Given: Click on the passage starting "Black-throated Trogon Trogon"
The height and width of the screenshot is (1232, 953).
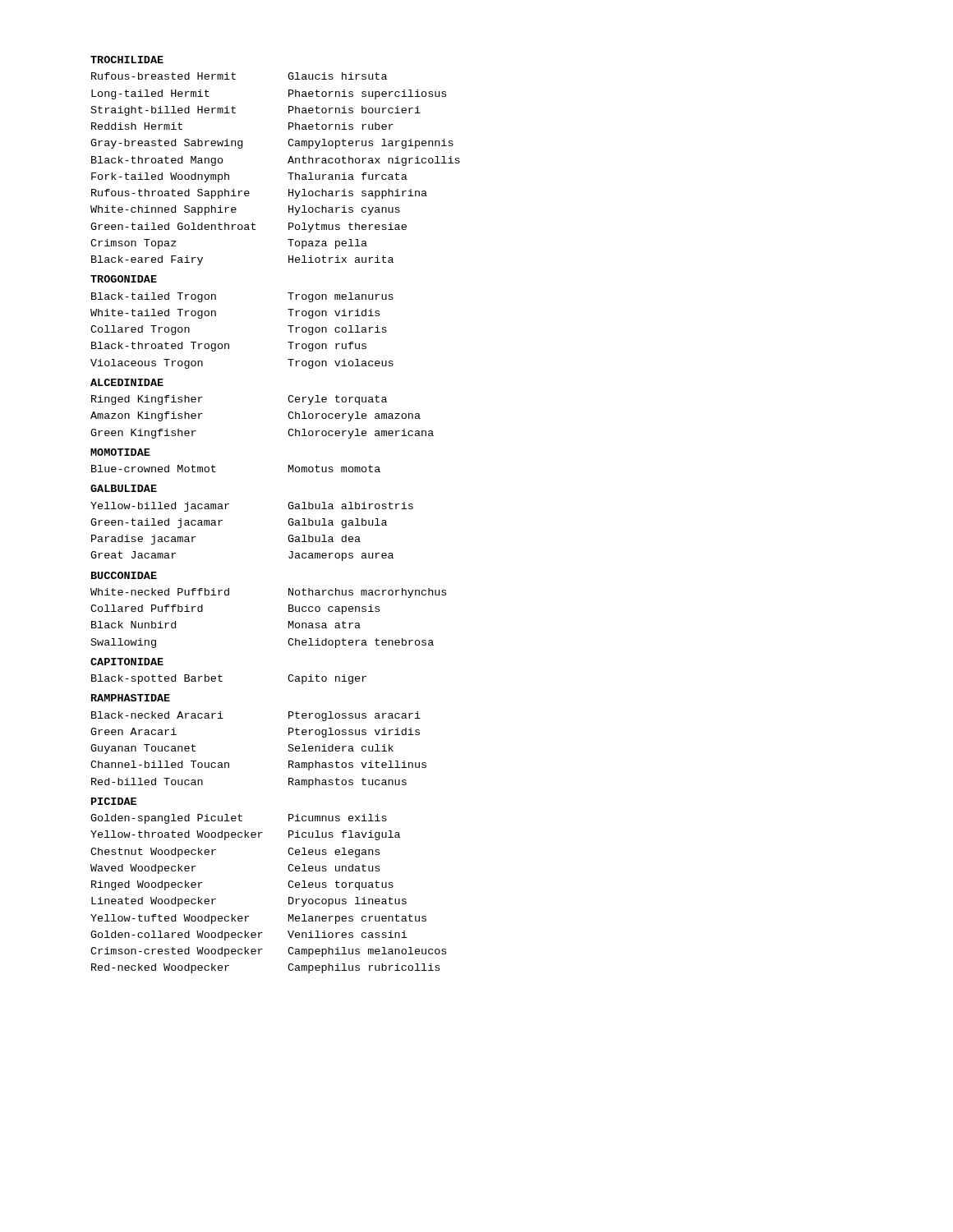Looking at the screenshot, I should coord(285,347).
